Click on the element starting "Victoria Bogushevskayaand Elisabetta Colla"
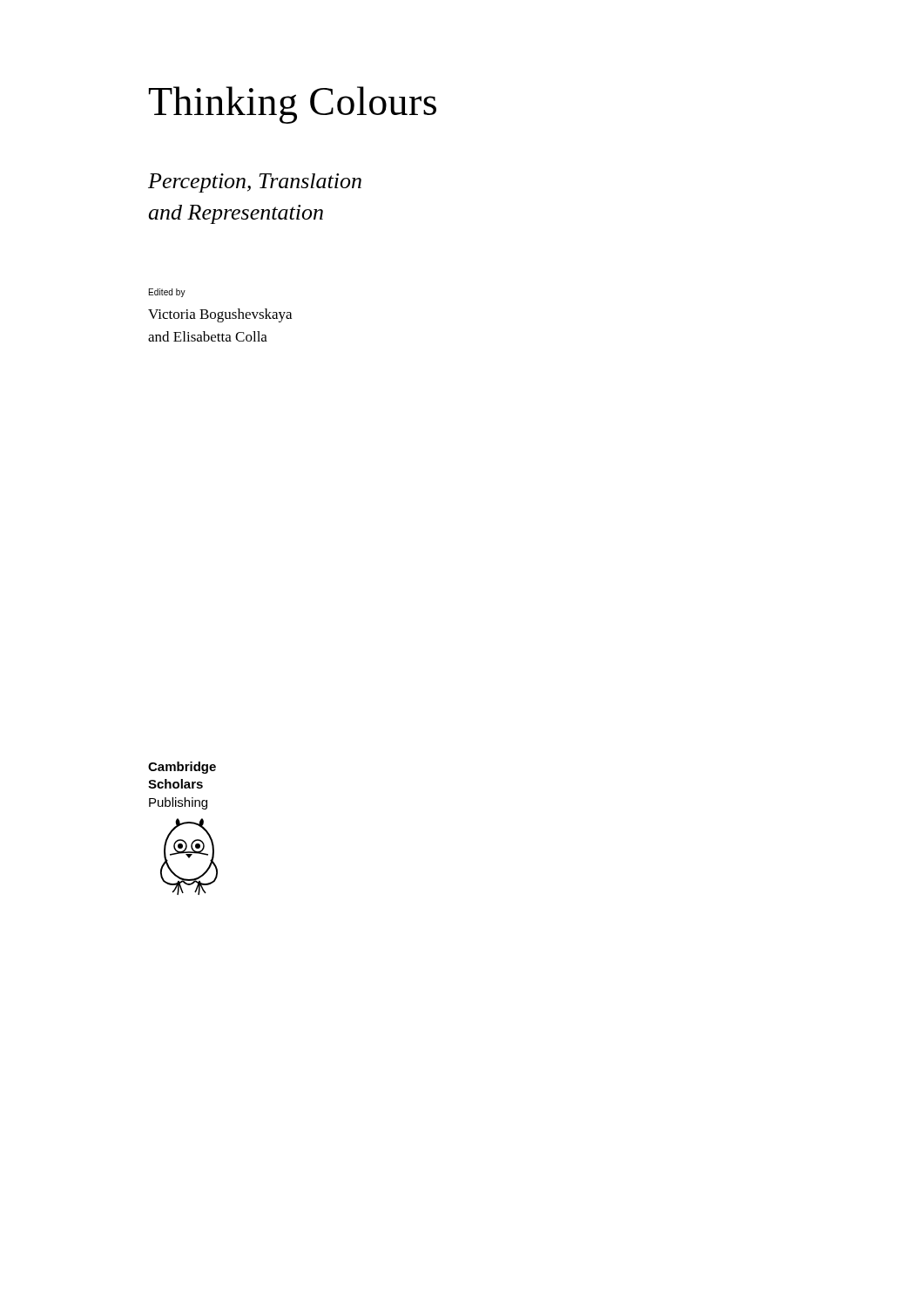924x1307 pixels. 220,325
